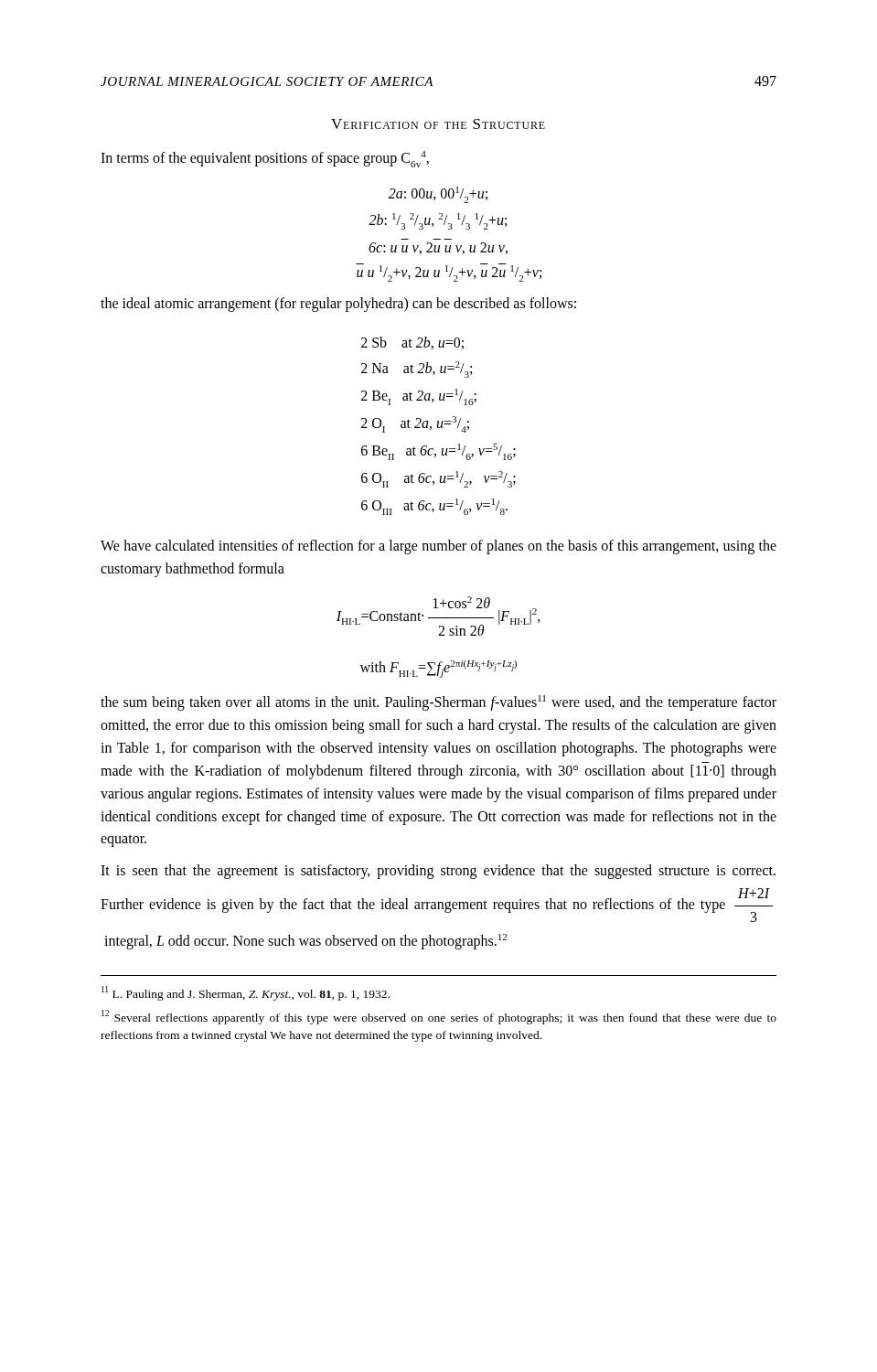Find the block on this page that starts "11 L. Pauling and J. Sherman, Z."
877x1372 pixels.
246,992
